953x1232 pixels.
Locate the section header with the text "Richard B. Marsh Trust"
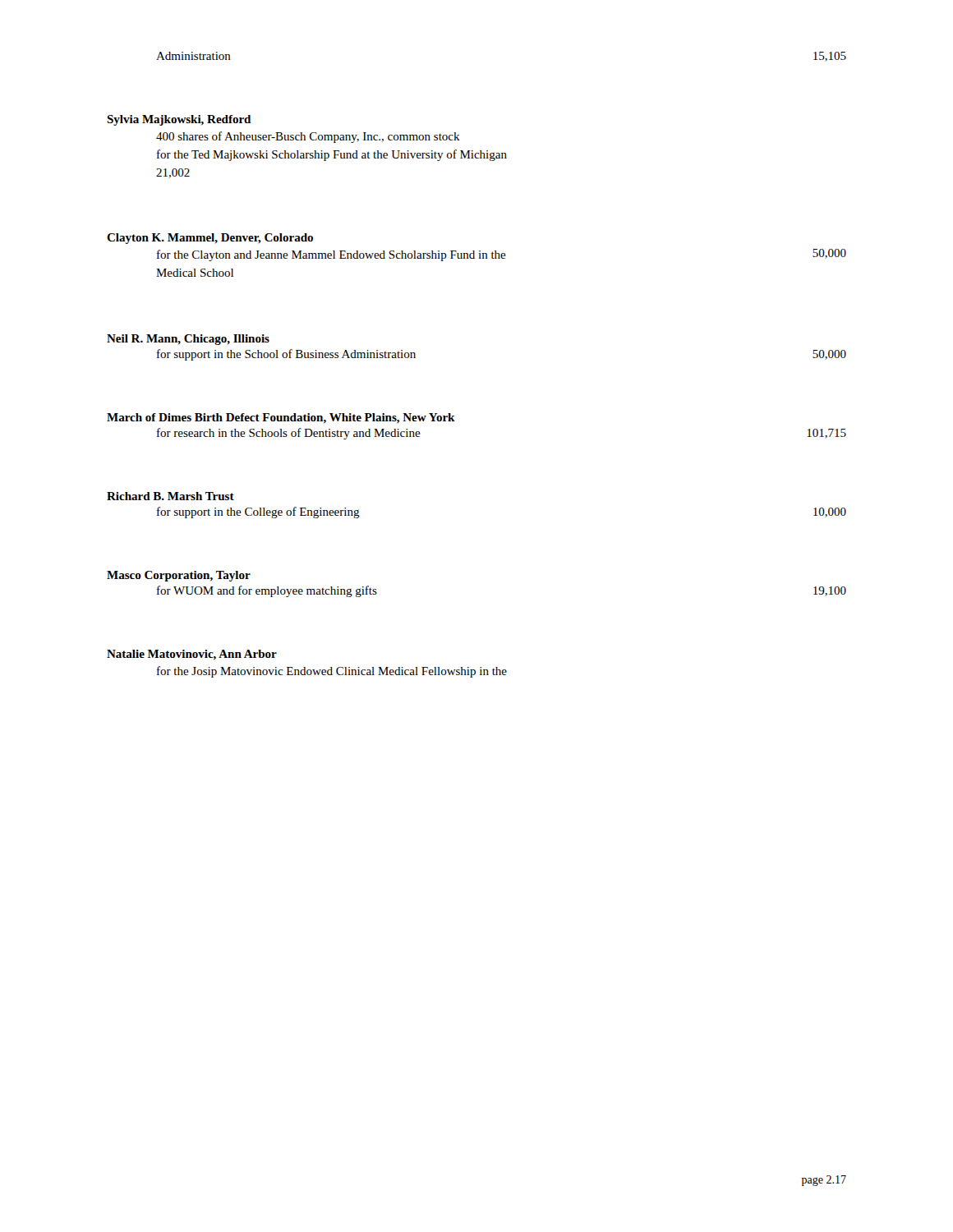pos(170,496)
